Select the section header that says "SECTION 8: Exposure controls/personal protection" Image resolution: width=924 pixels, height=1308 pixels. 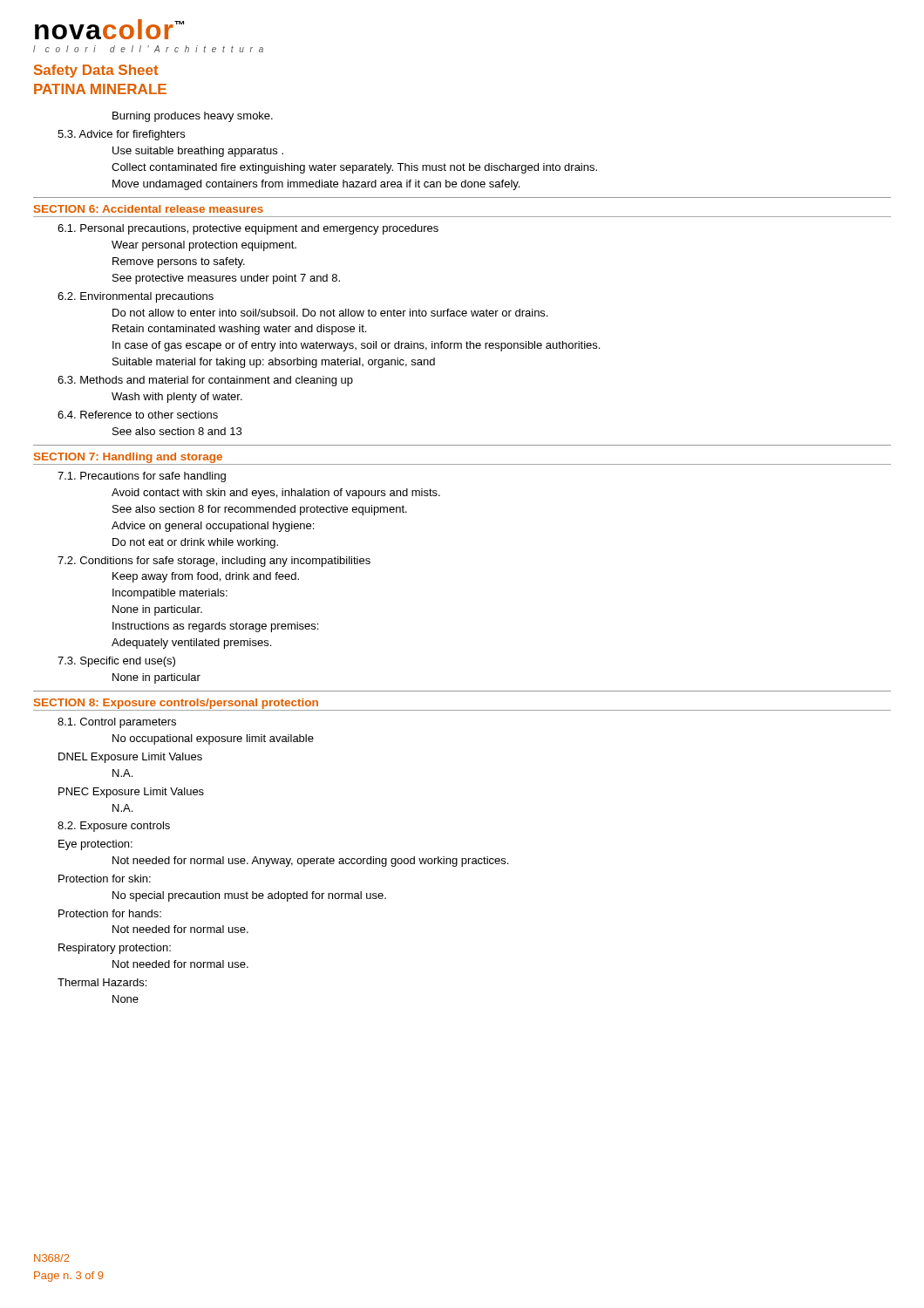click(176, 703)
